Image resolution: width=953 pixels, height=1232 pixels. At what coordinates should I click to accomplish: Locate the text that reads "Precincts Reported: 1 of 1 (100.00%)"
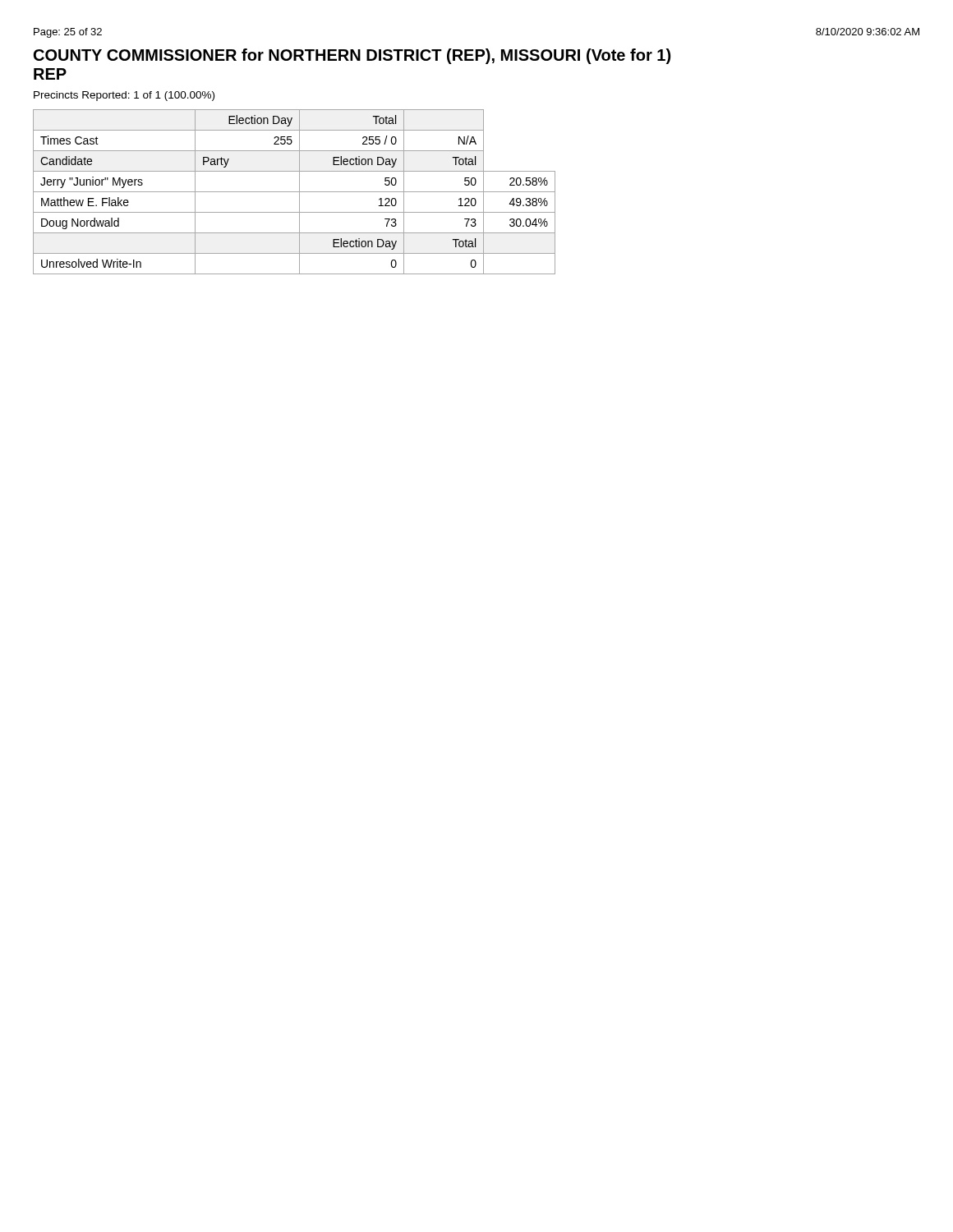[124, 95]
